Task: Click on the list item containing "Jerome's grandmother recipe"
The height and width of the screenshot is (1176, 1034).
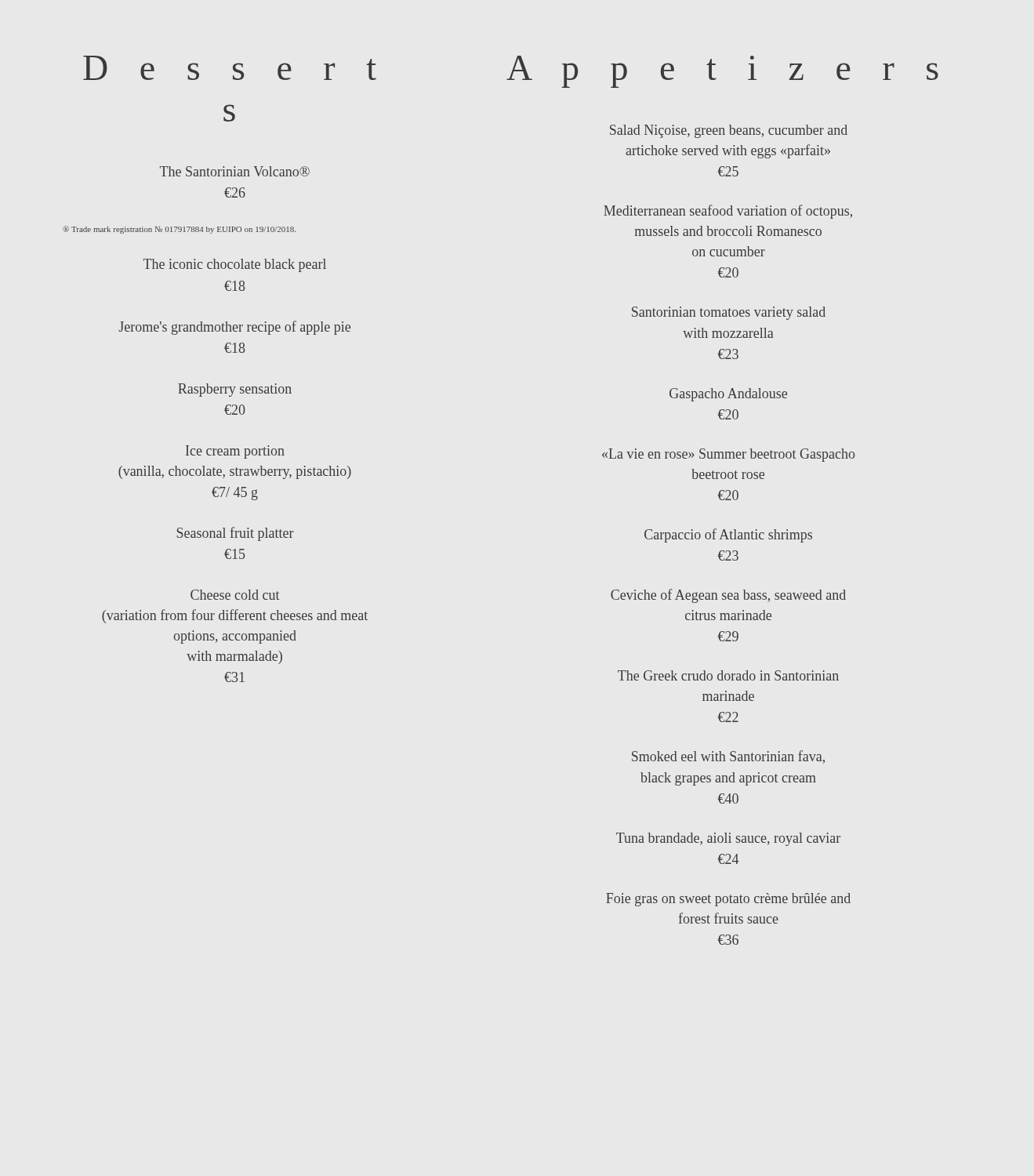Action: coord(235,336)
